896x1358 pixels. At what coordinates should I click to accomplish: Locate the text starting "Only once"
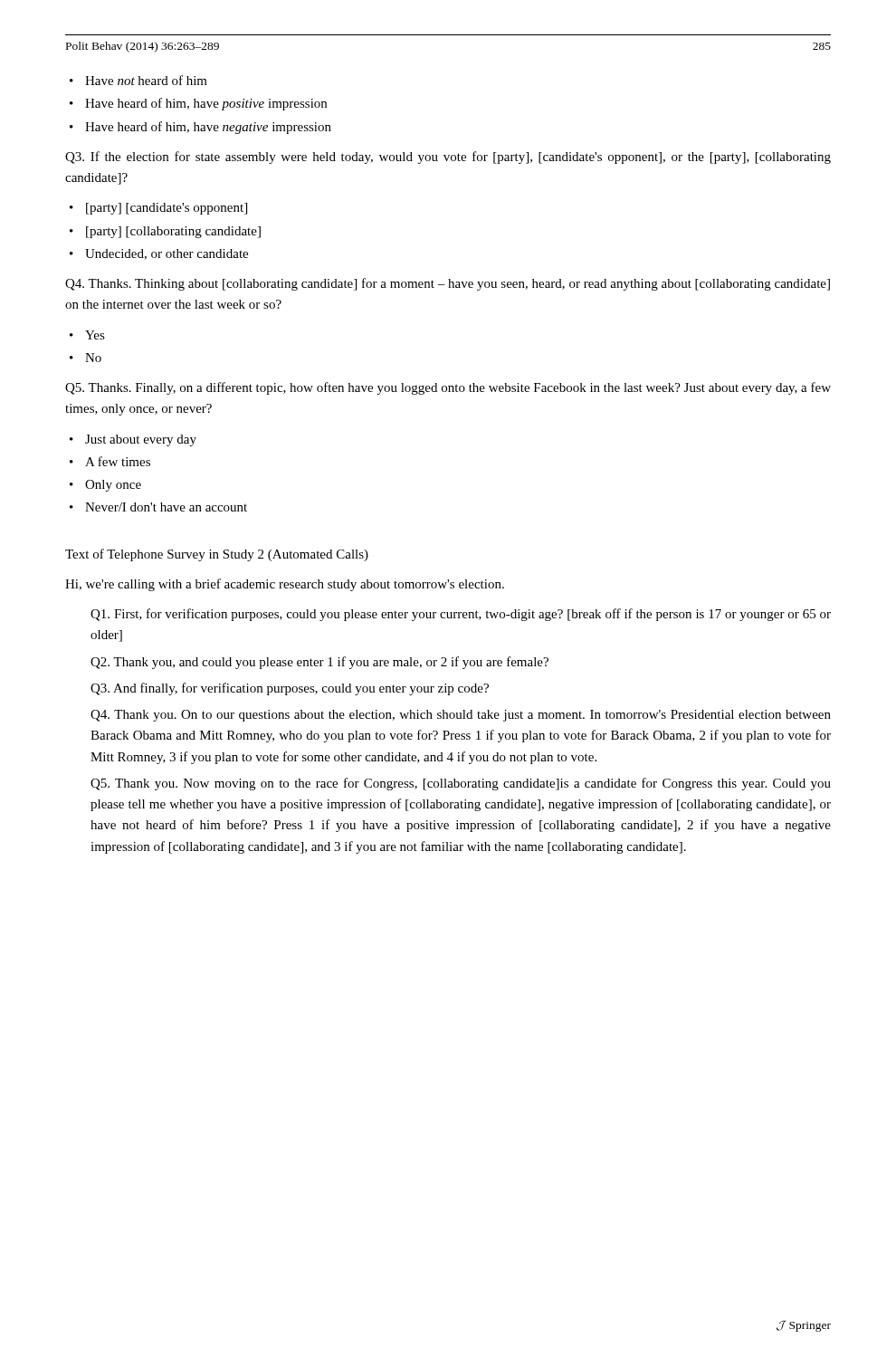[x=113, y=484]
